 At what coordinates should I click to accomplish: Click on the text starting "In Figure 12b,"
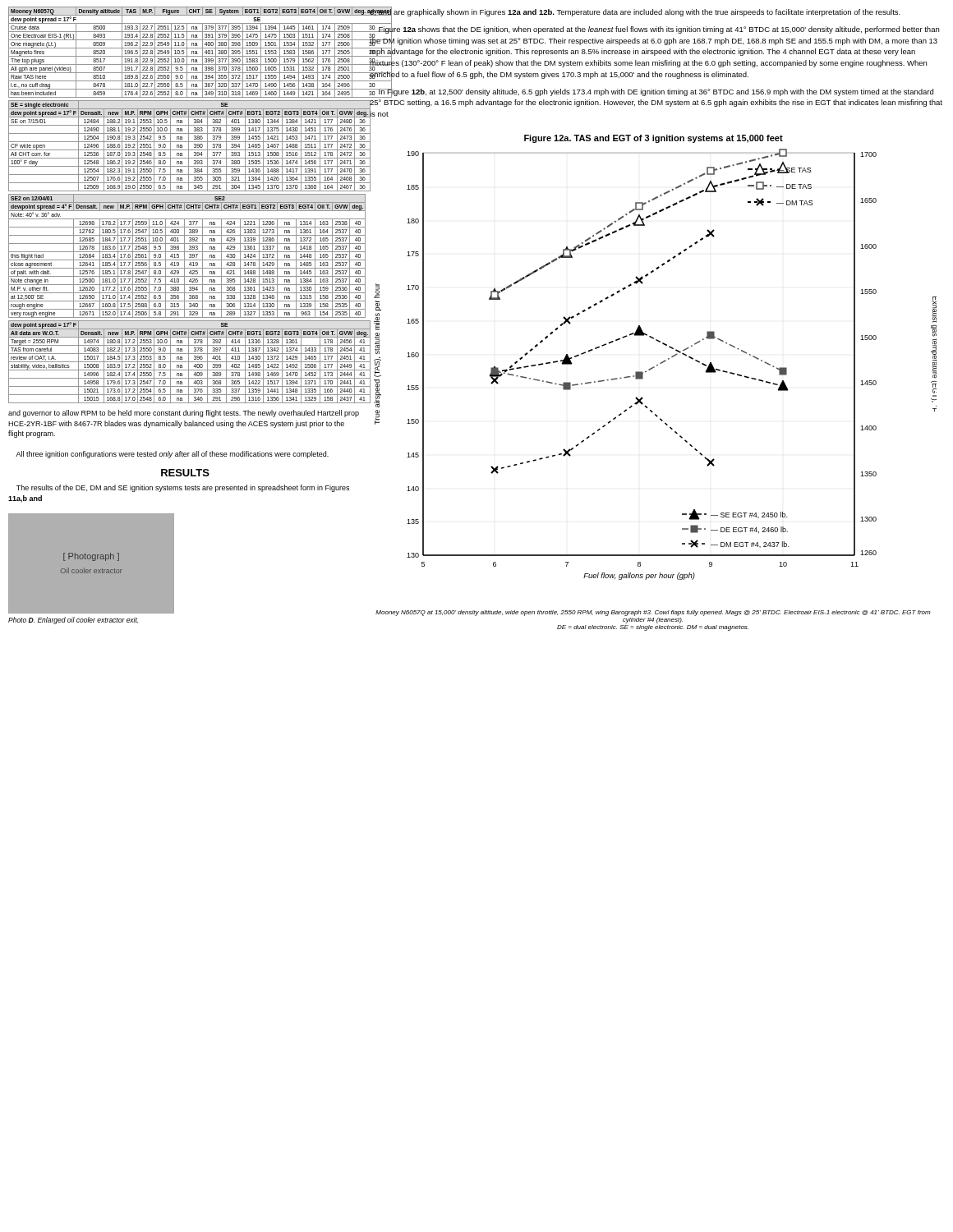[x=656, y=103]
